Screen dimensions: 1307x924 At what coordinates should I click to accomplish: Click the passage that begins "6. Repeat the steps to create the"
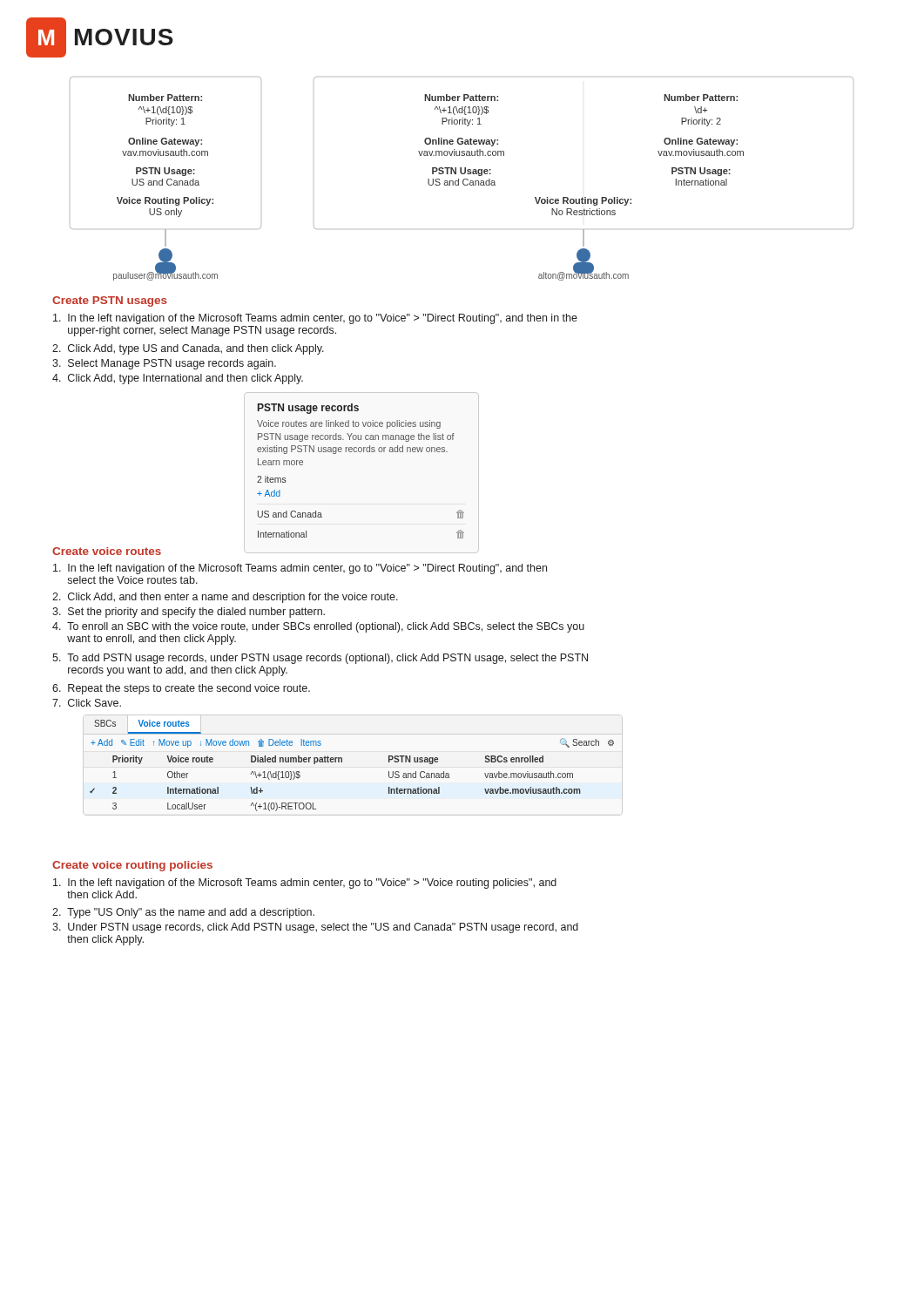point(181,688)
